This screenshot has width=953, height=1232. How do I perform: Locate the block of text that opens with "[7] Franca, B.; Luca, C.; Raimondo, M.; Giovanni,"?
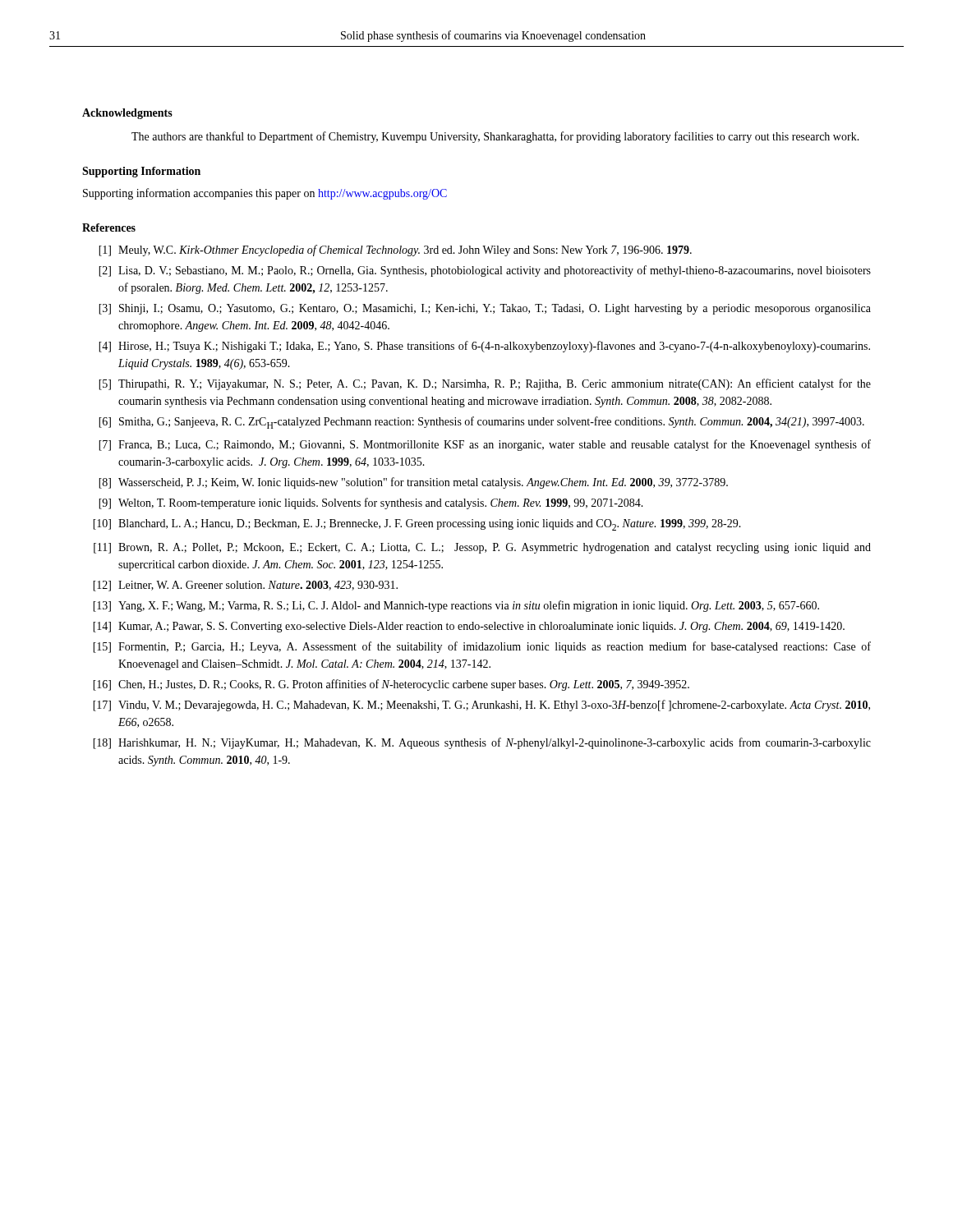pos(476,454)
